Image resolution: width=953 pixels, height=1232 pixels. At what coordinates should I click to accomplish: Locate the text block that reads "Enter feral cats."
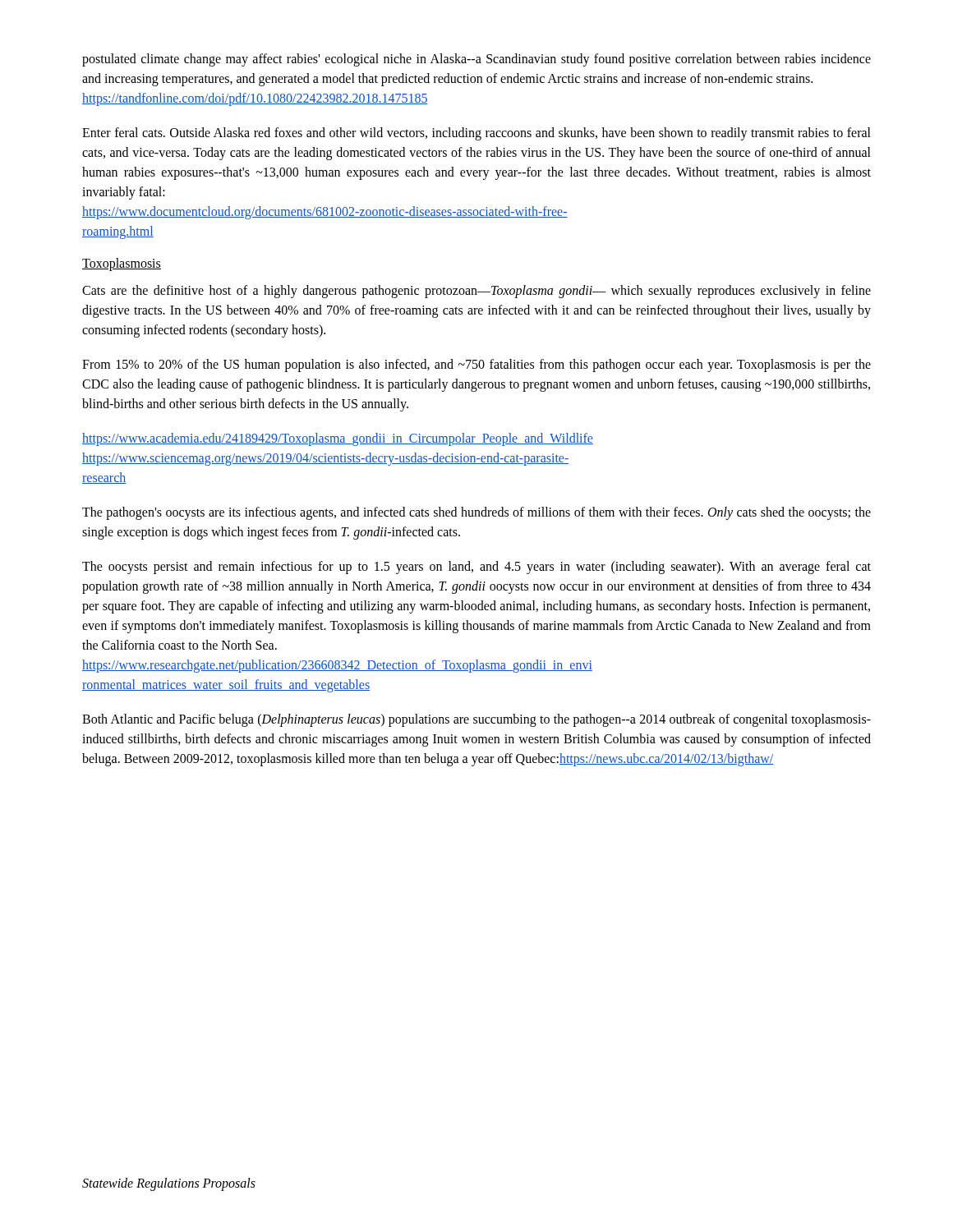click(476, 182)
